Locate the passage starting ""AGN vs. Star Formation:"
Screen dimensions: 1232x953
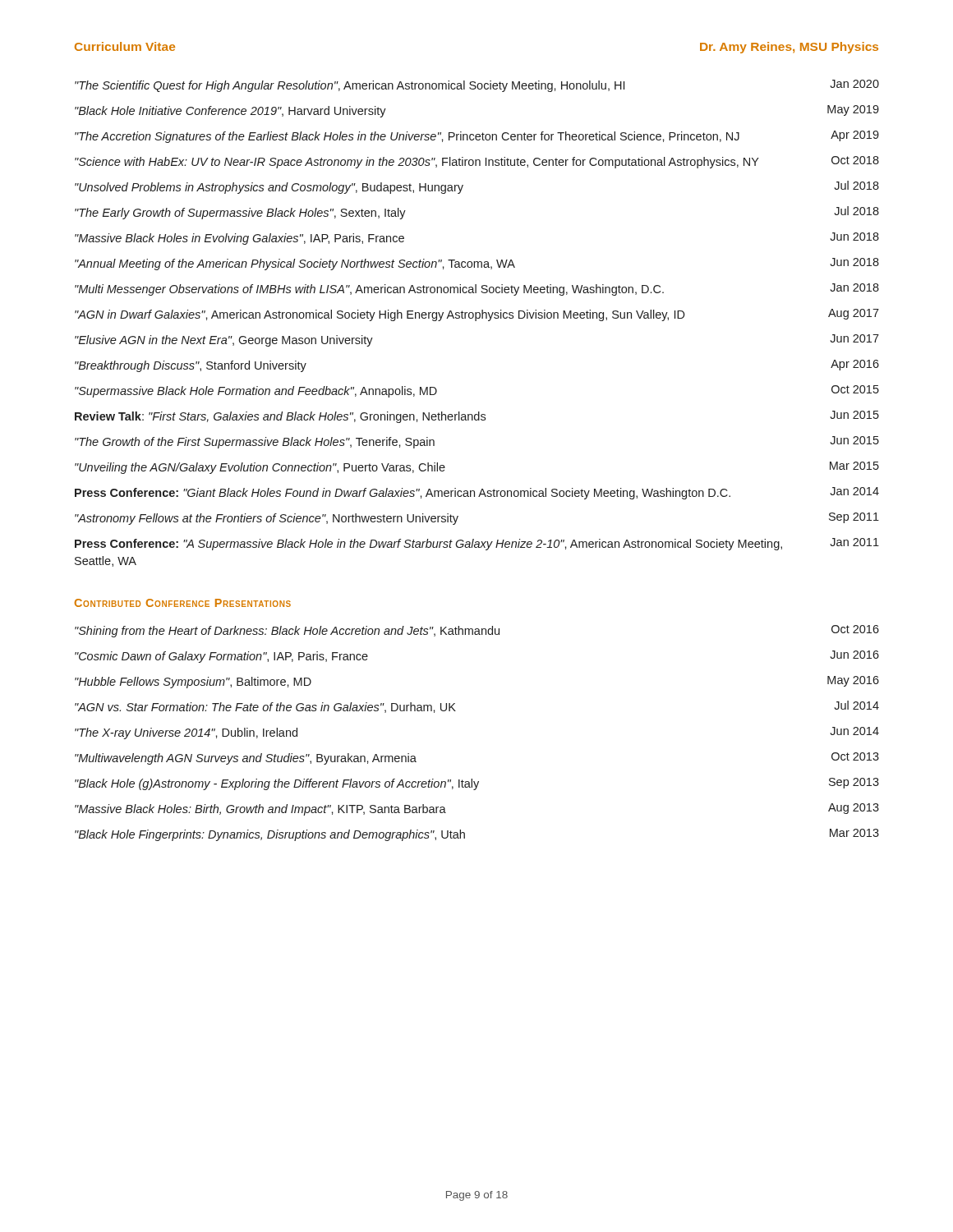tap(265, 706)
